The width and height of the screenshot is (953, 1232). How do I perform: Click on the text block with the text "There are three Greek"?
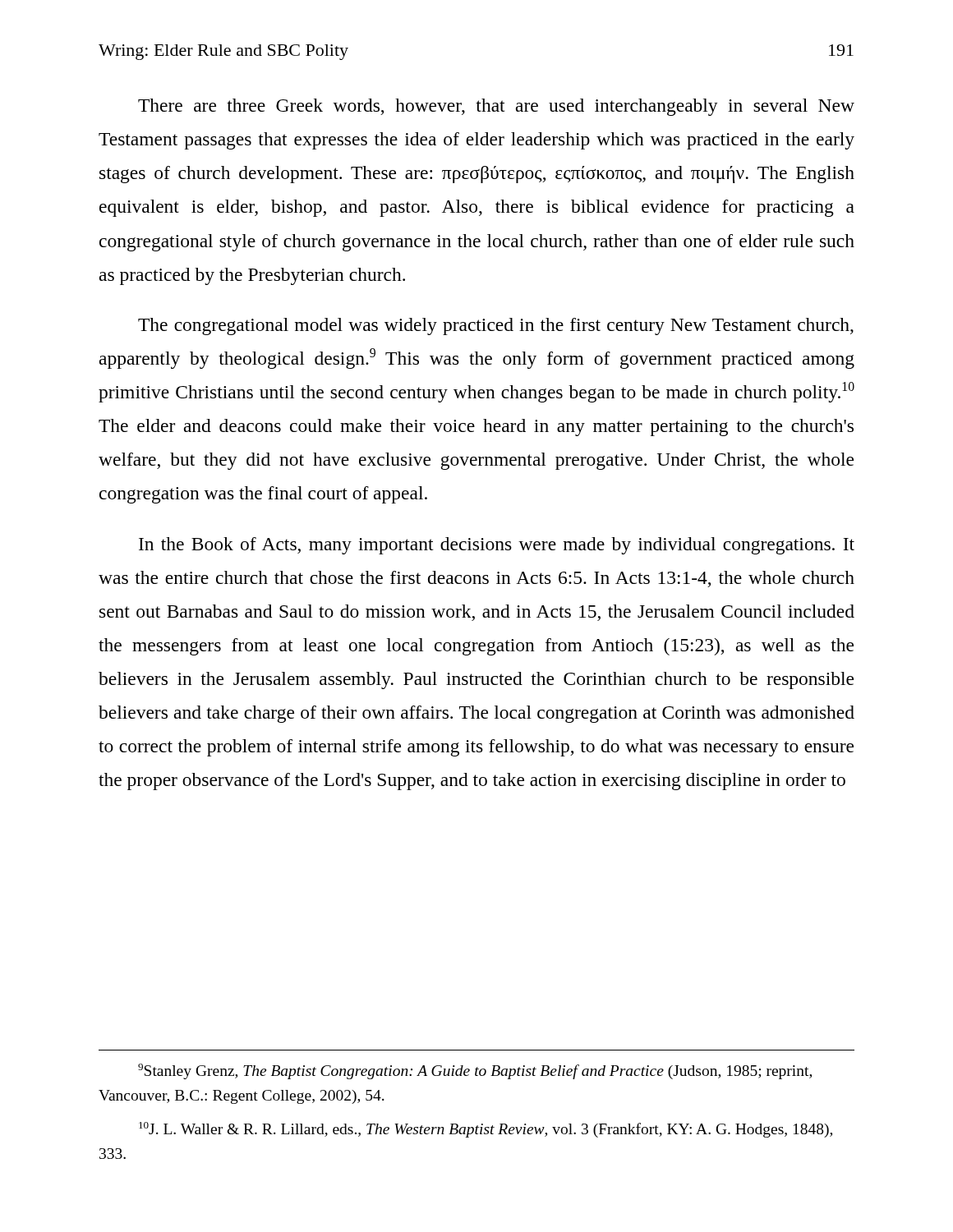pos(476,190)
